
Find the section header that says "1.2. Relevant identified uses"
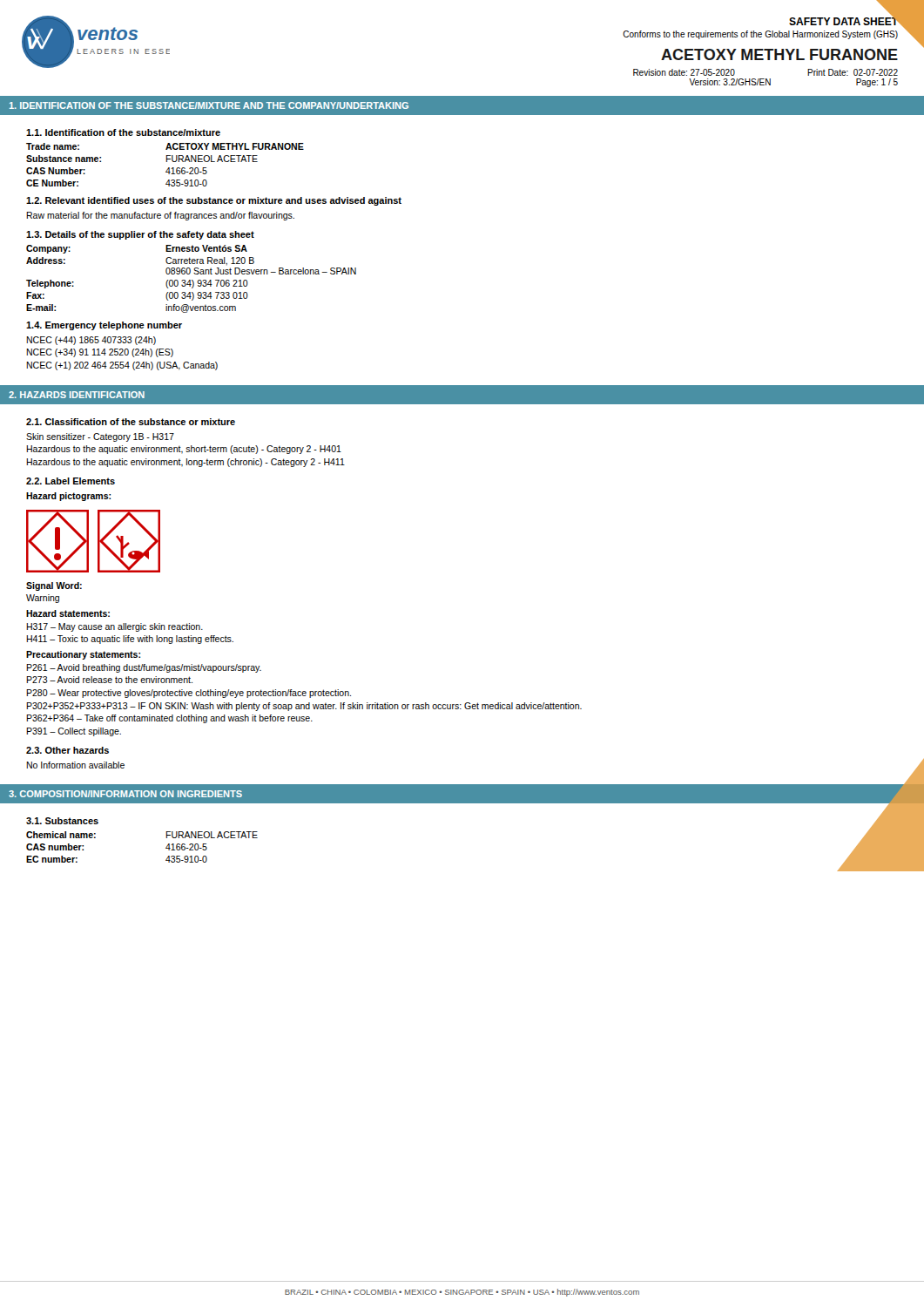[214, 200]
